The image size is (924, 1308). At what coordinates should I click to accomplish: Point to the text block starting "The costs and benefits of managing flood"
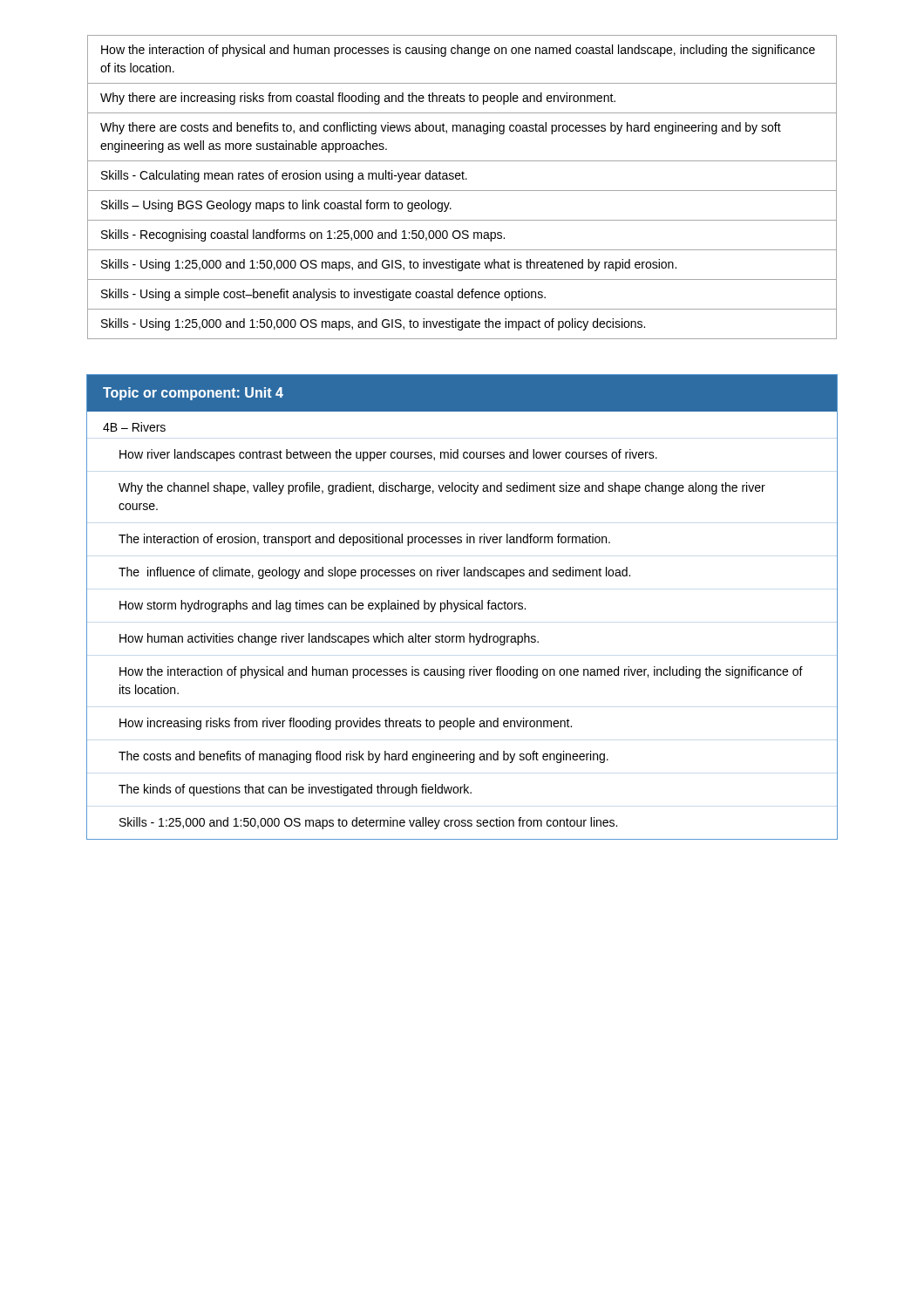coord(364,756)
